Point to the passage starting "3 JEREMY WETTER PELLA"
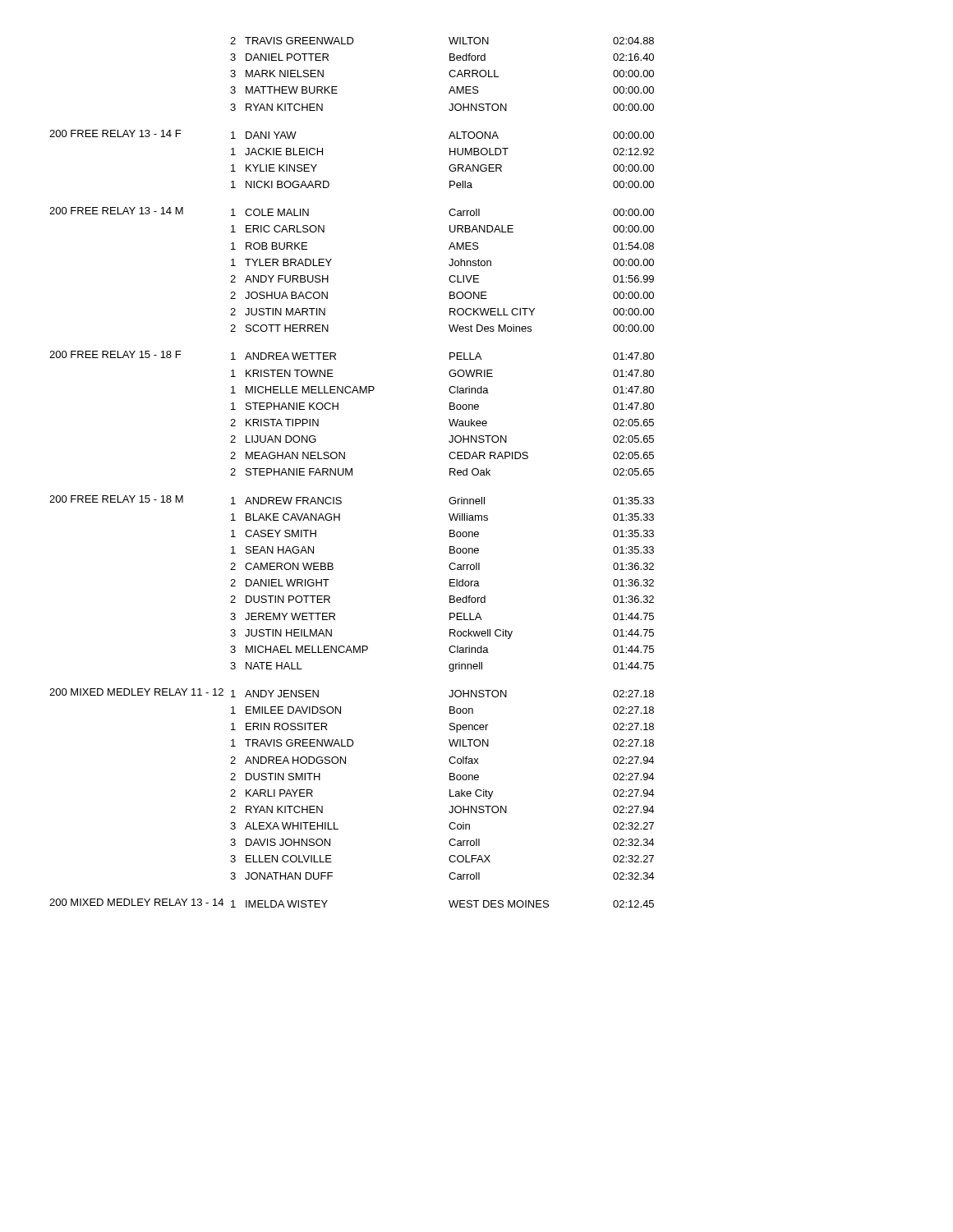 point(458,616)
